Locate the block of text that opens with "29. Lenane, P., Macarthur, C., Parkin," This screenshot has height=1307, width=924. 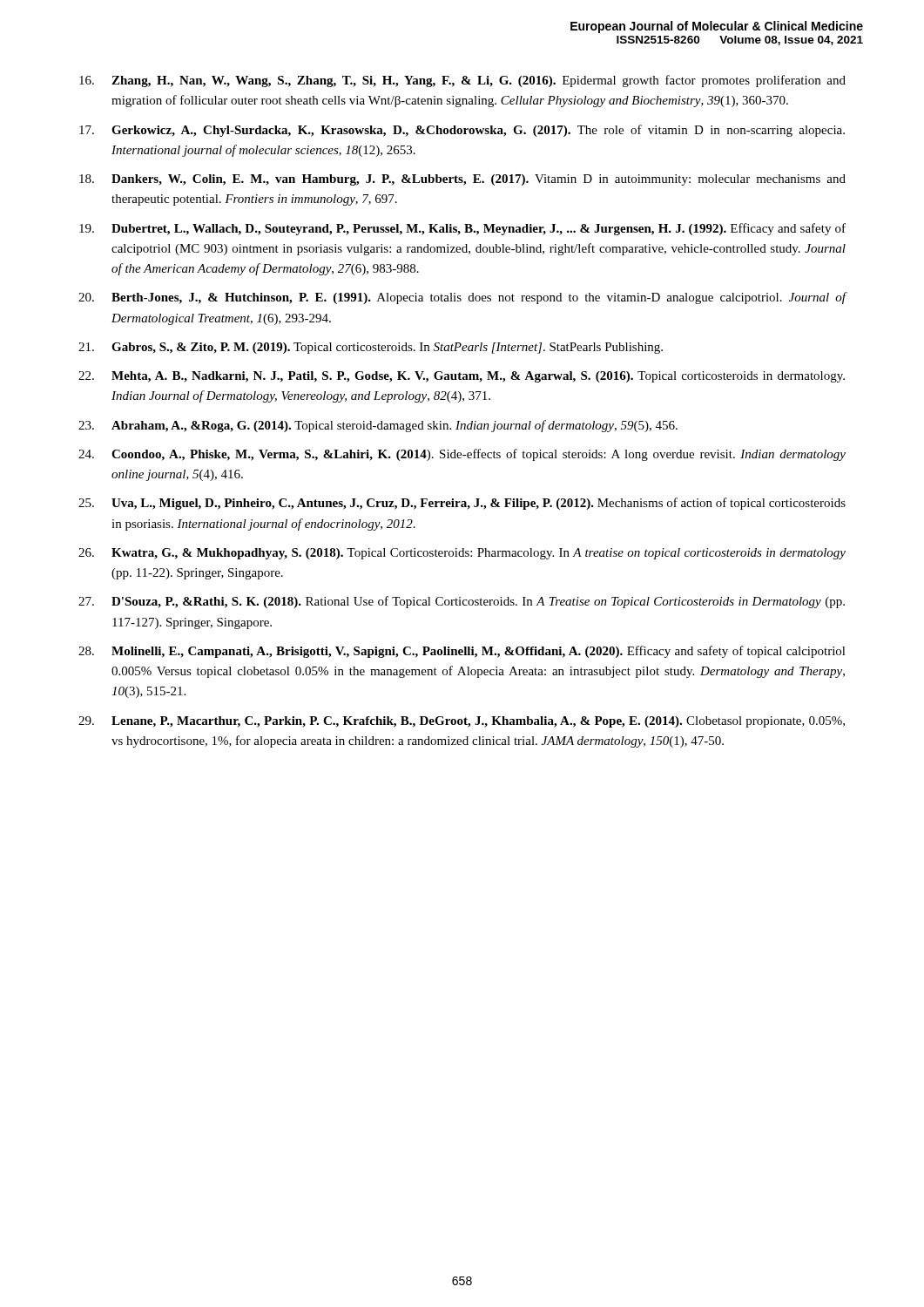click(462, 731)
